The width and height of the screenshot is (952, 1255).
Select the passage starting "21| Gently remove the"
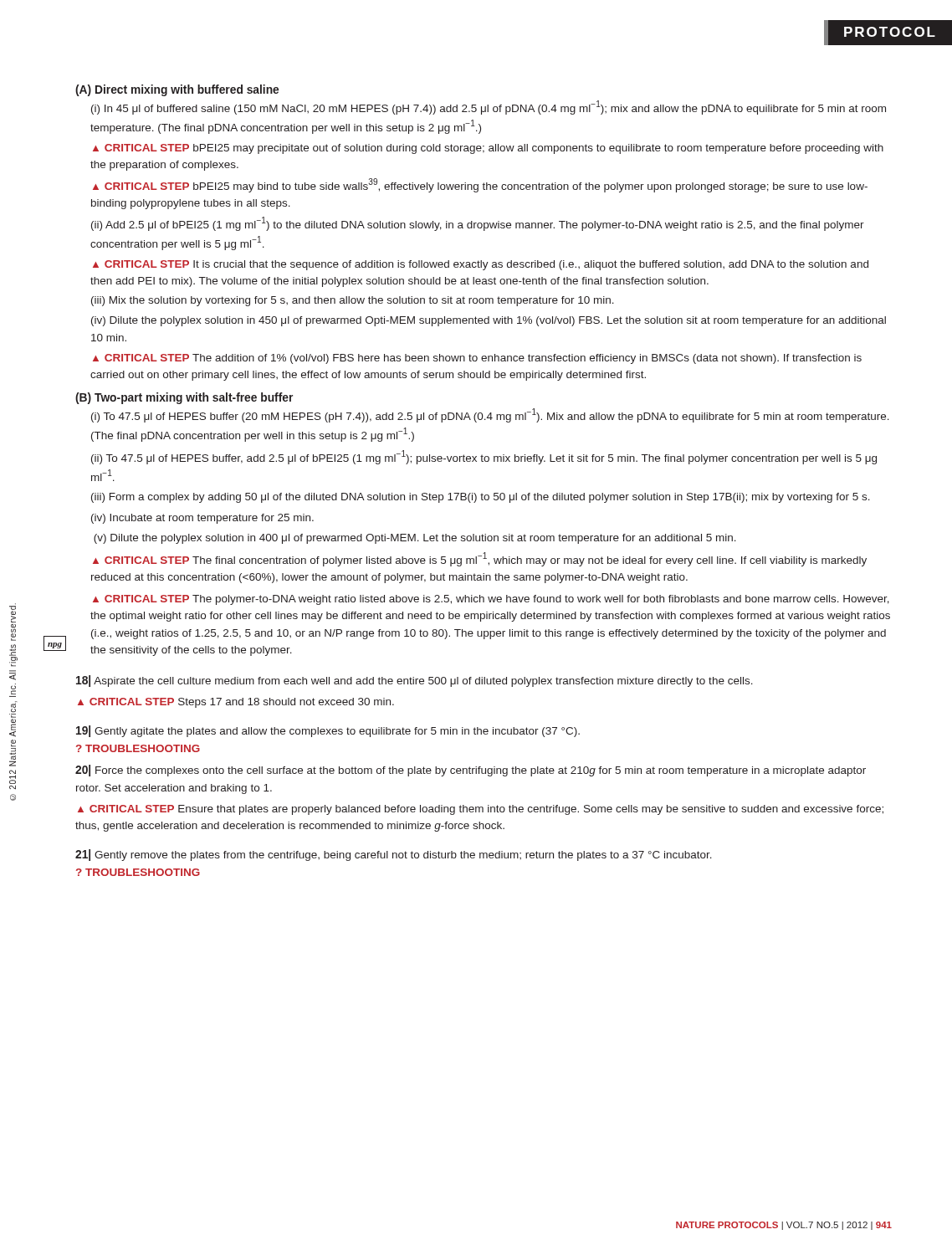tap(394, 864)
